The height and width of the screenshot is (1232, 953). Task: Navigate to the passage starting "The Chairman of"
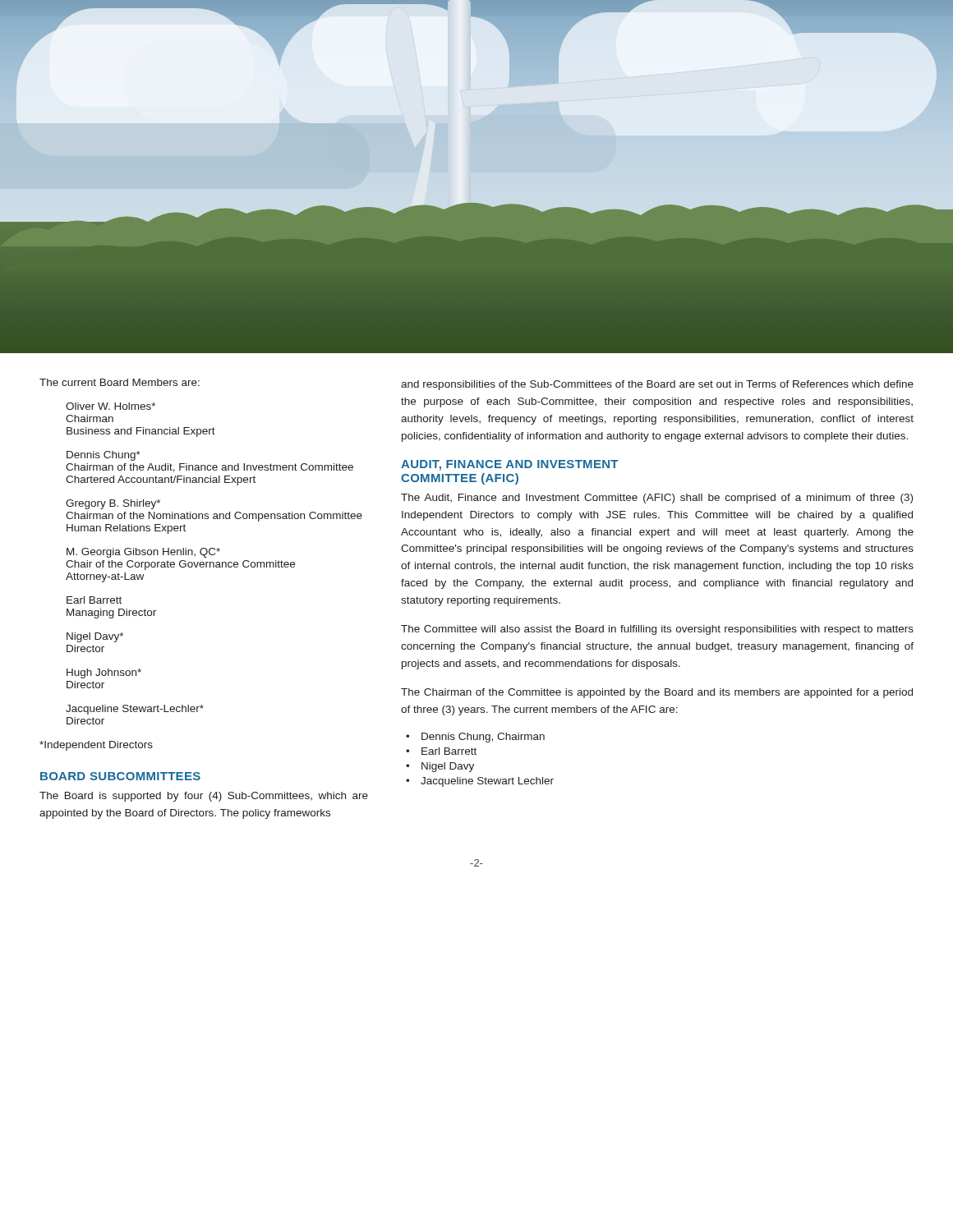click(657, 701)
